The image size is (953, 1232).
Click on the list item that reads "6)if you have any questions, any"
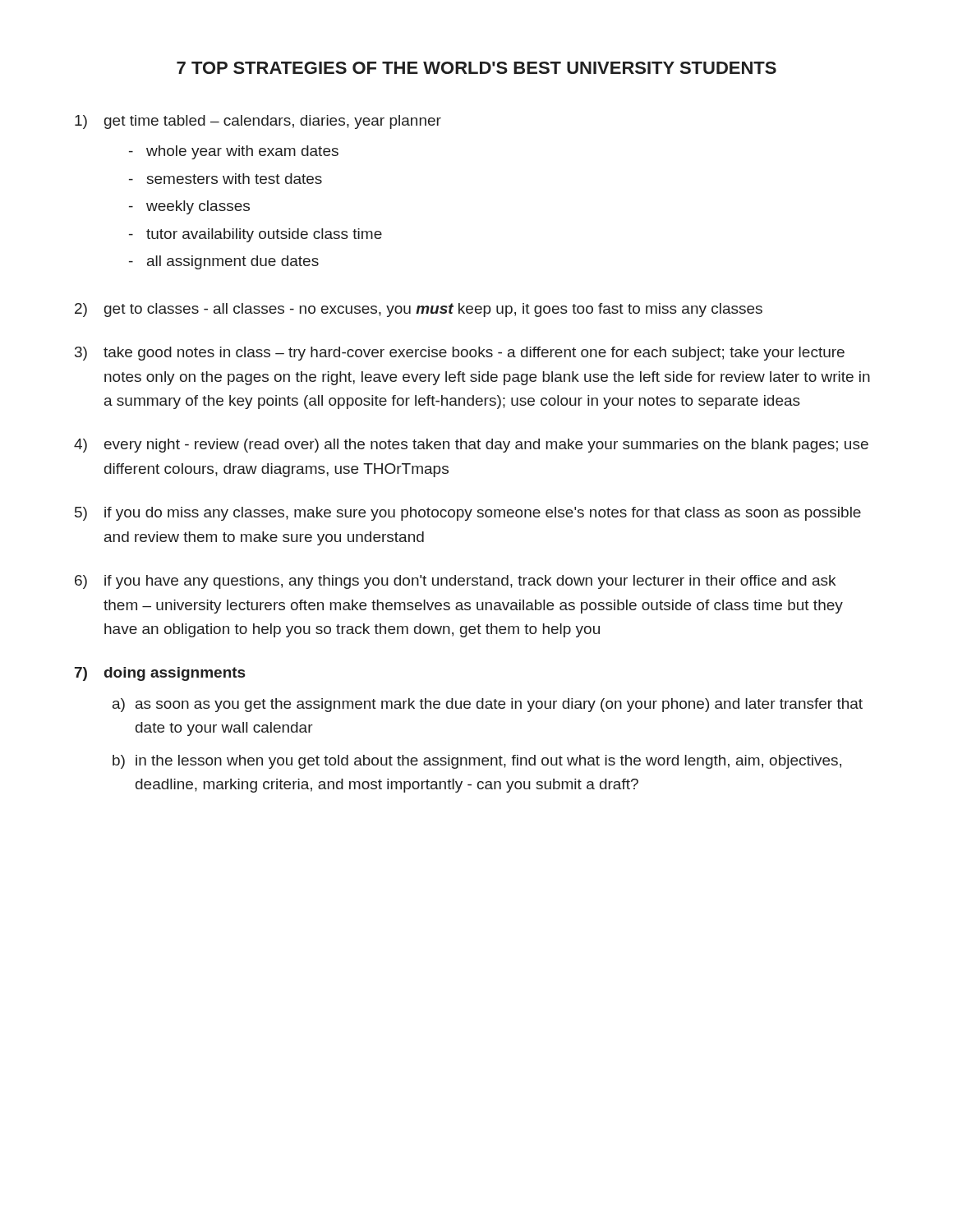click(472, 605)
